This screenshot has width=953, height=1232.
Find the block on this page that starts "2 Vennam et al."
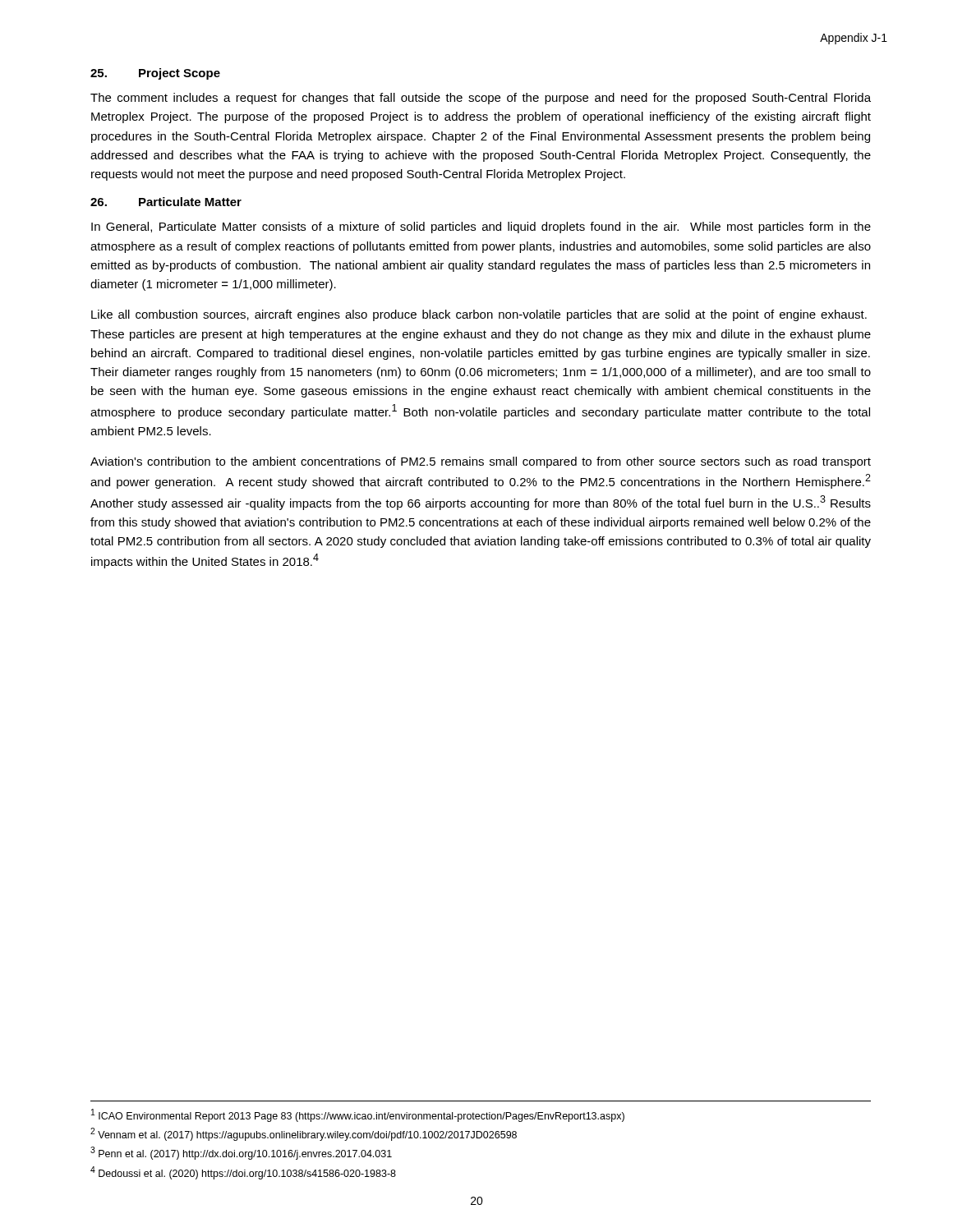click(x=304, y=1134)
